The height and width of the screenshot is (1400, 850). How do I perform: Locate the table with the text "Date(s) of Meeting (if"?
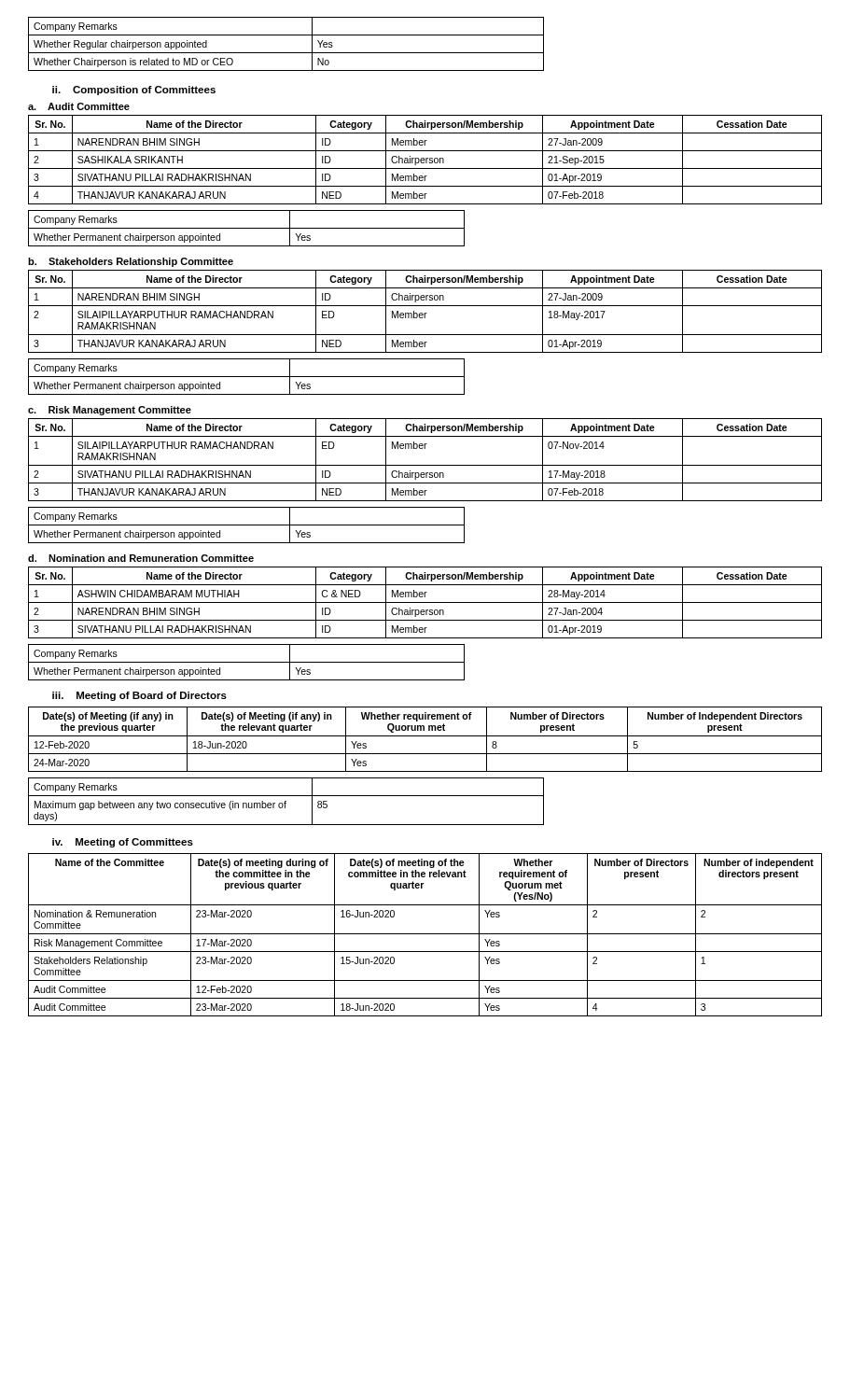[425, 739]
